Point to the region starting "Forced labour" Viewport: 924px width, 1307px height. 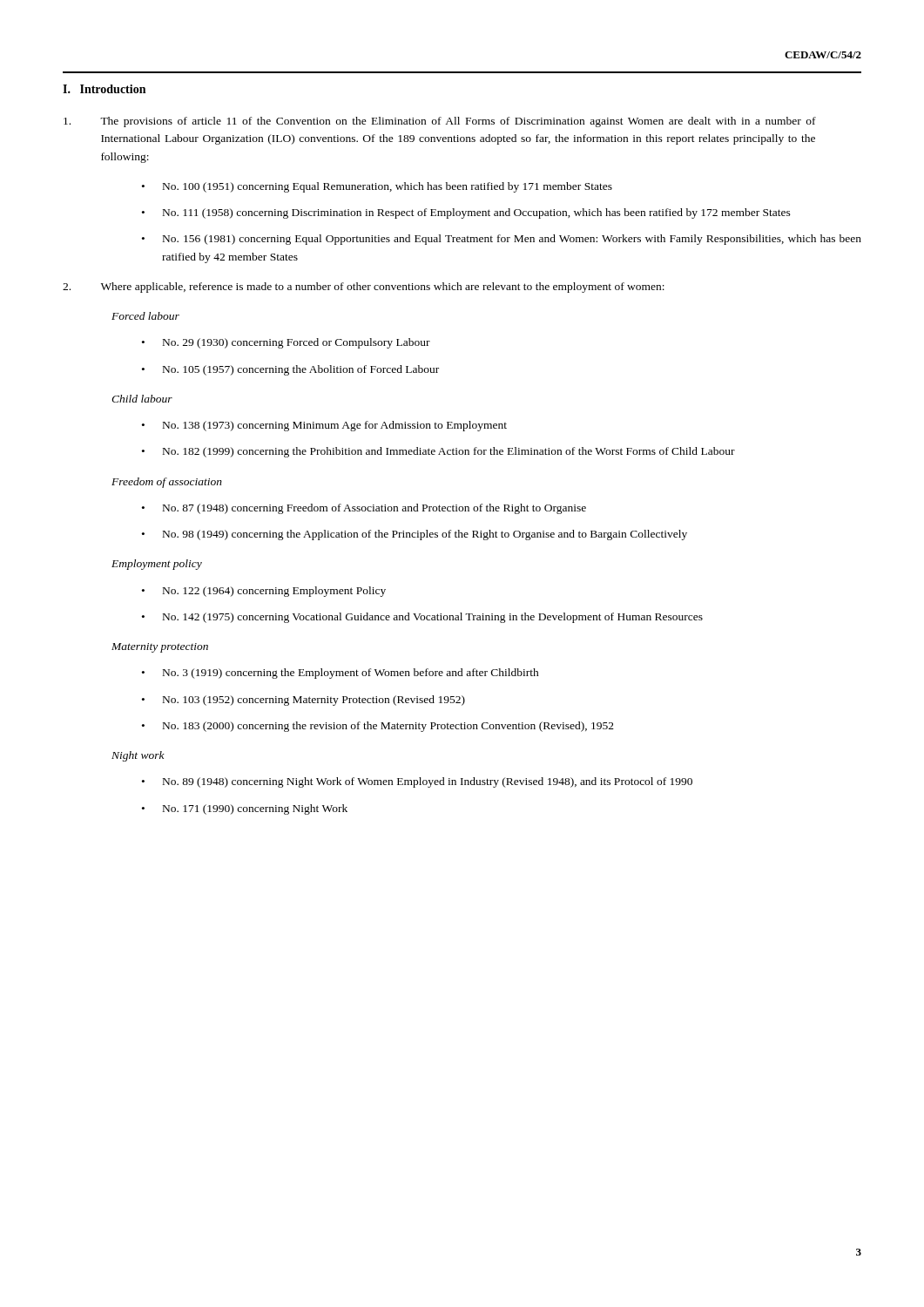tap(145, 316)
